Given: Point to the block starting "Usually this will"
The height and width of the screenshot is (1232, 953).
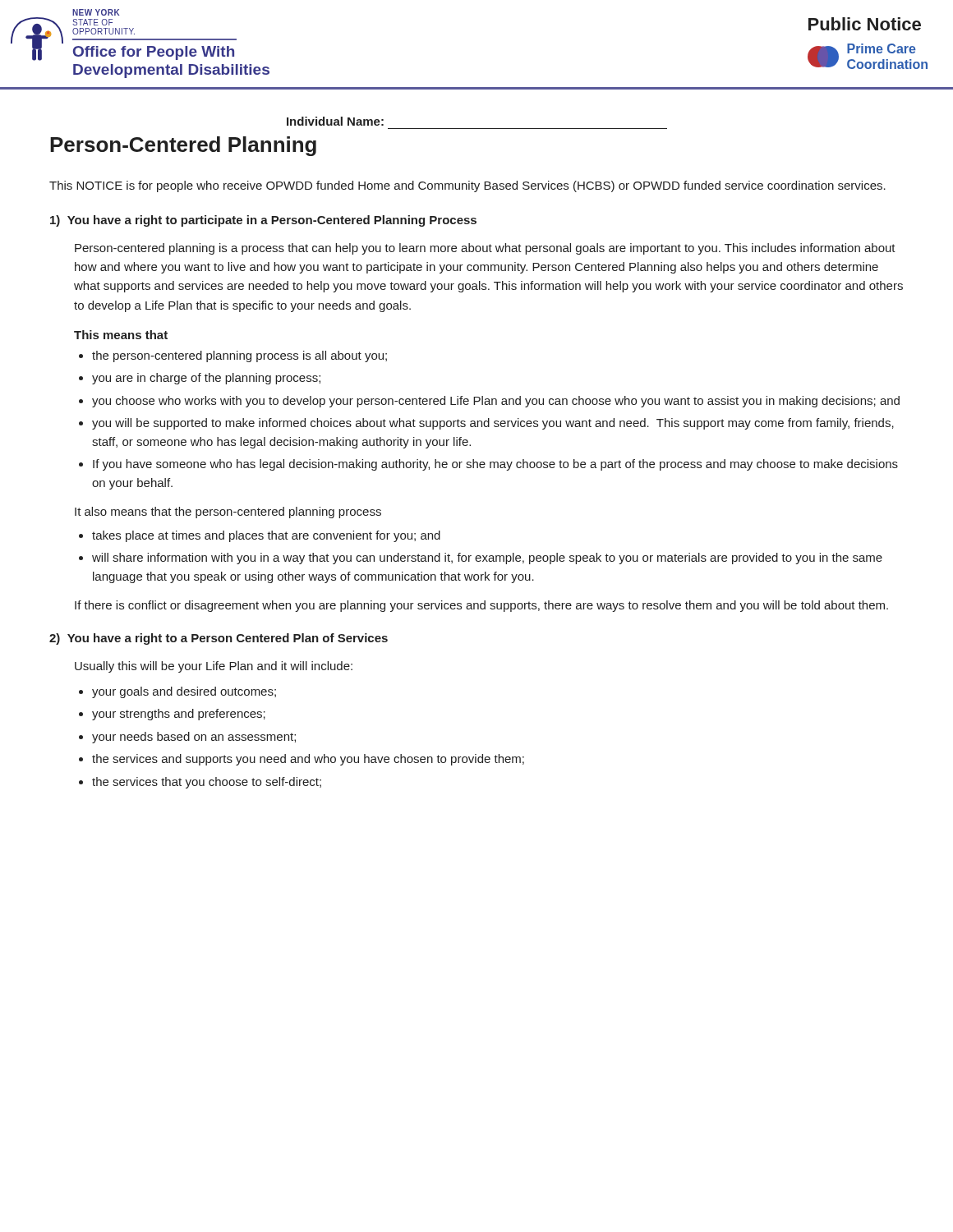Looking at the screenshot, I should coord(214,666).
